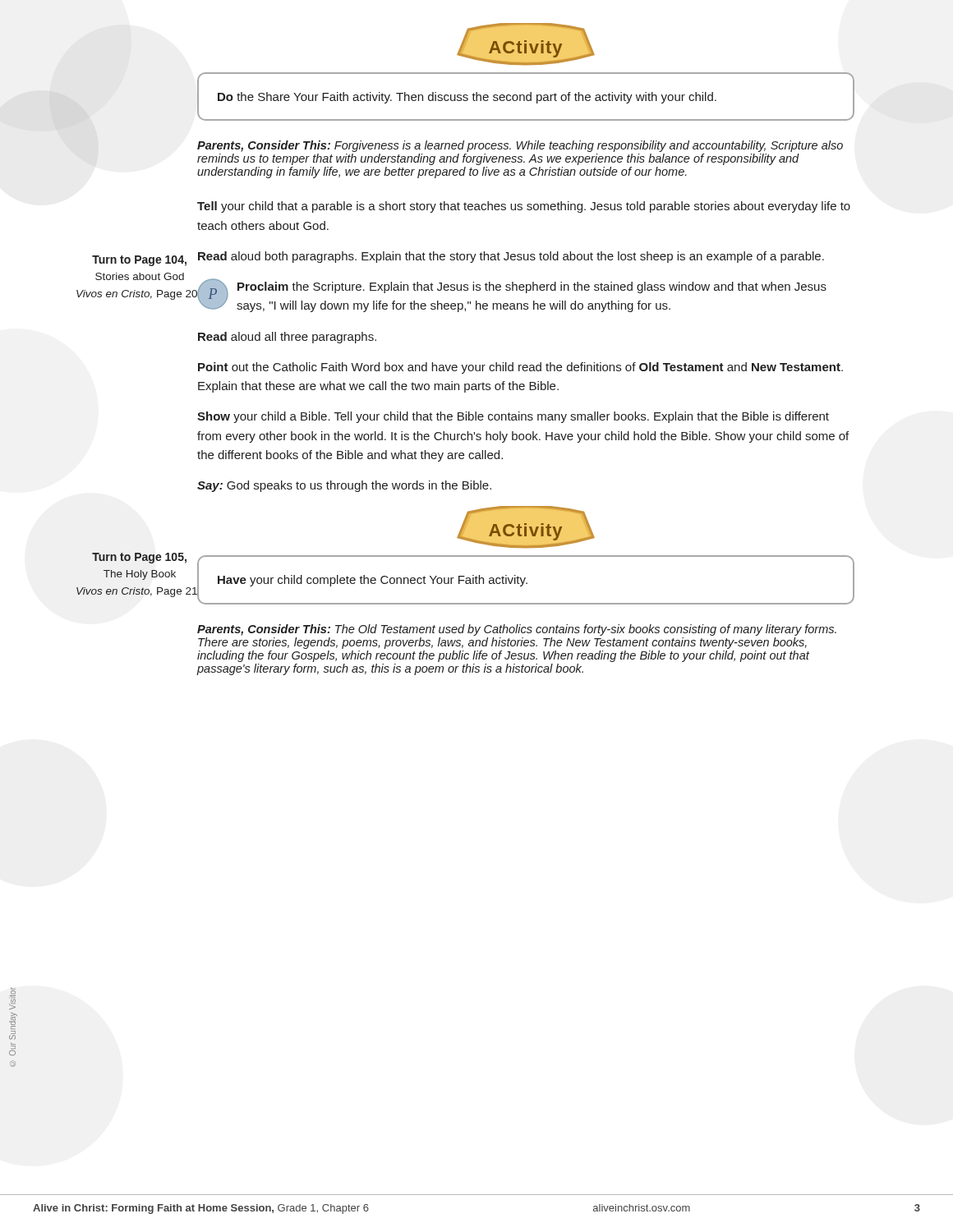Select the text starting "Read aloud all three paragraphs."
The height and width of the screenshot is (1232, 953).
(x=287, y=336)
